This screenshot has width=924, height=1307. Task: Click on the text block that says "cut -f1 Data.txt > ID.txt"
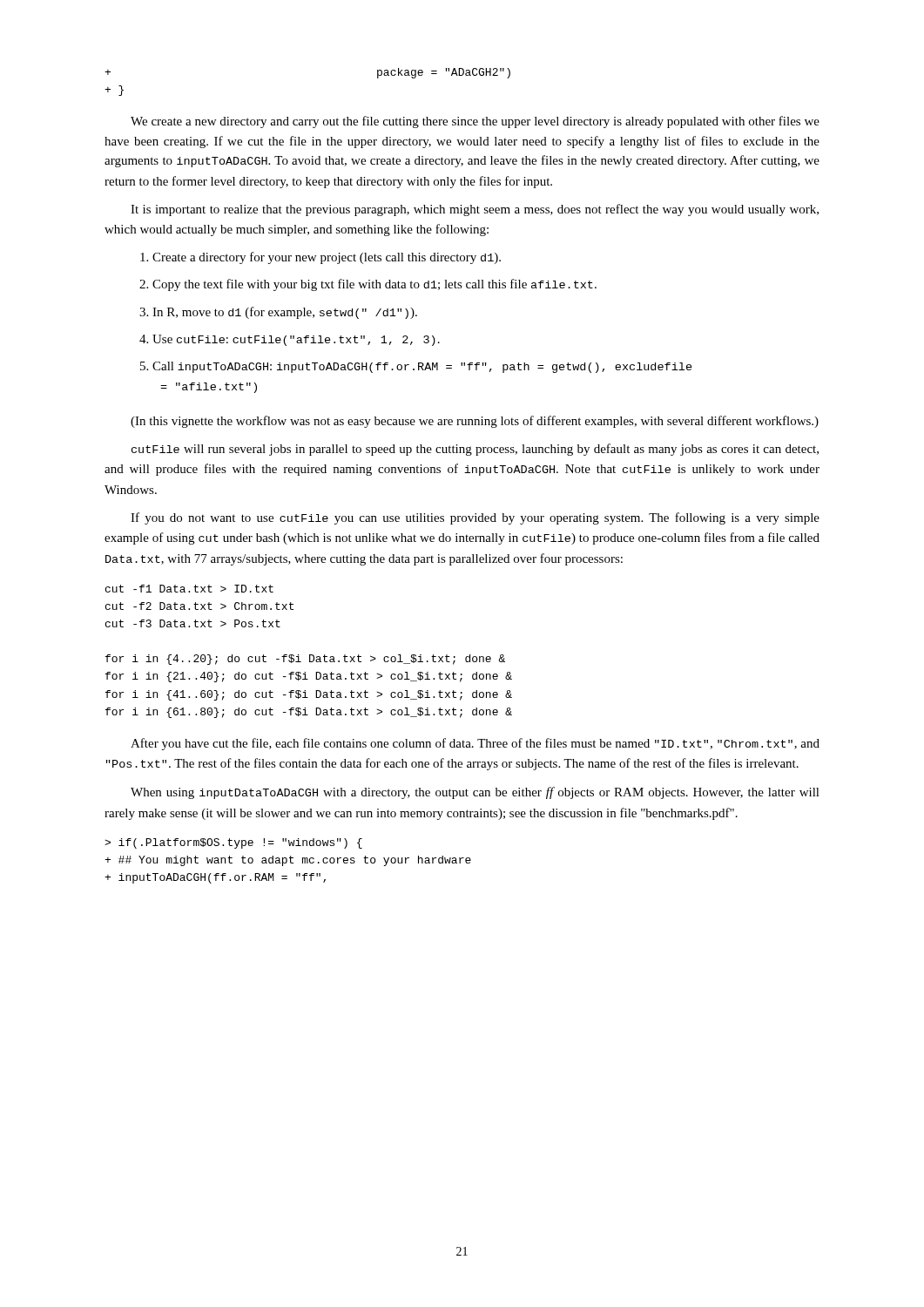point(462,651)
